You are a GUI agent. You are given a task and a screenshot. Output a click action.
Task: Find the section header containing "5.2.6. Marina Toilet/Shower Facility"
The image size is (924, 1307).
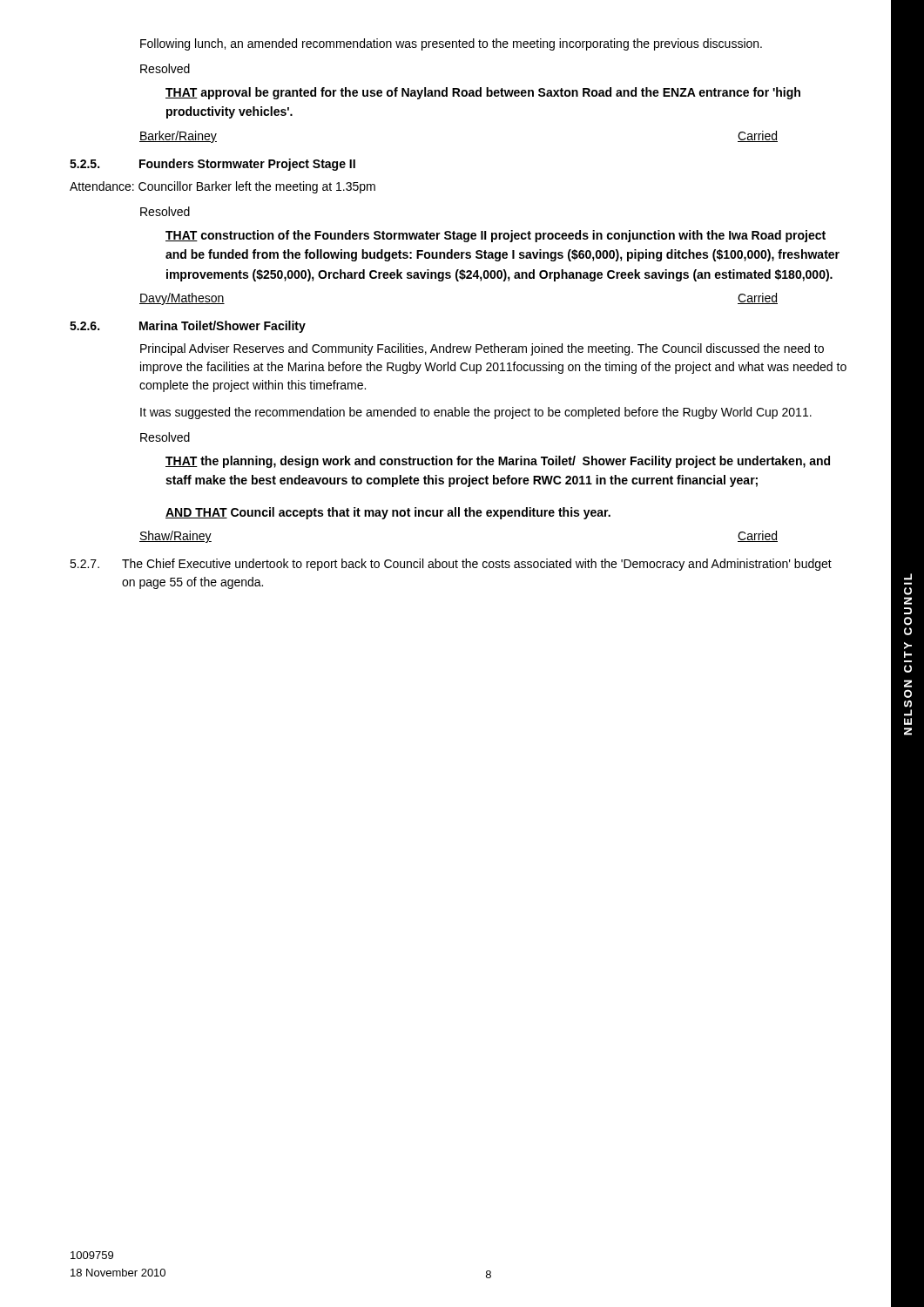tap(188, 326)
